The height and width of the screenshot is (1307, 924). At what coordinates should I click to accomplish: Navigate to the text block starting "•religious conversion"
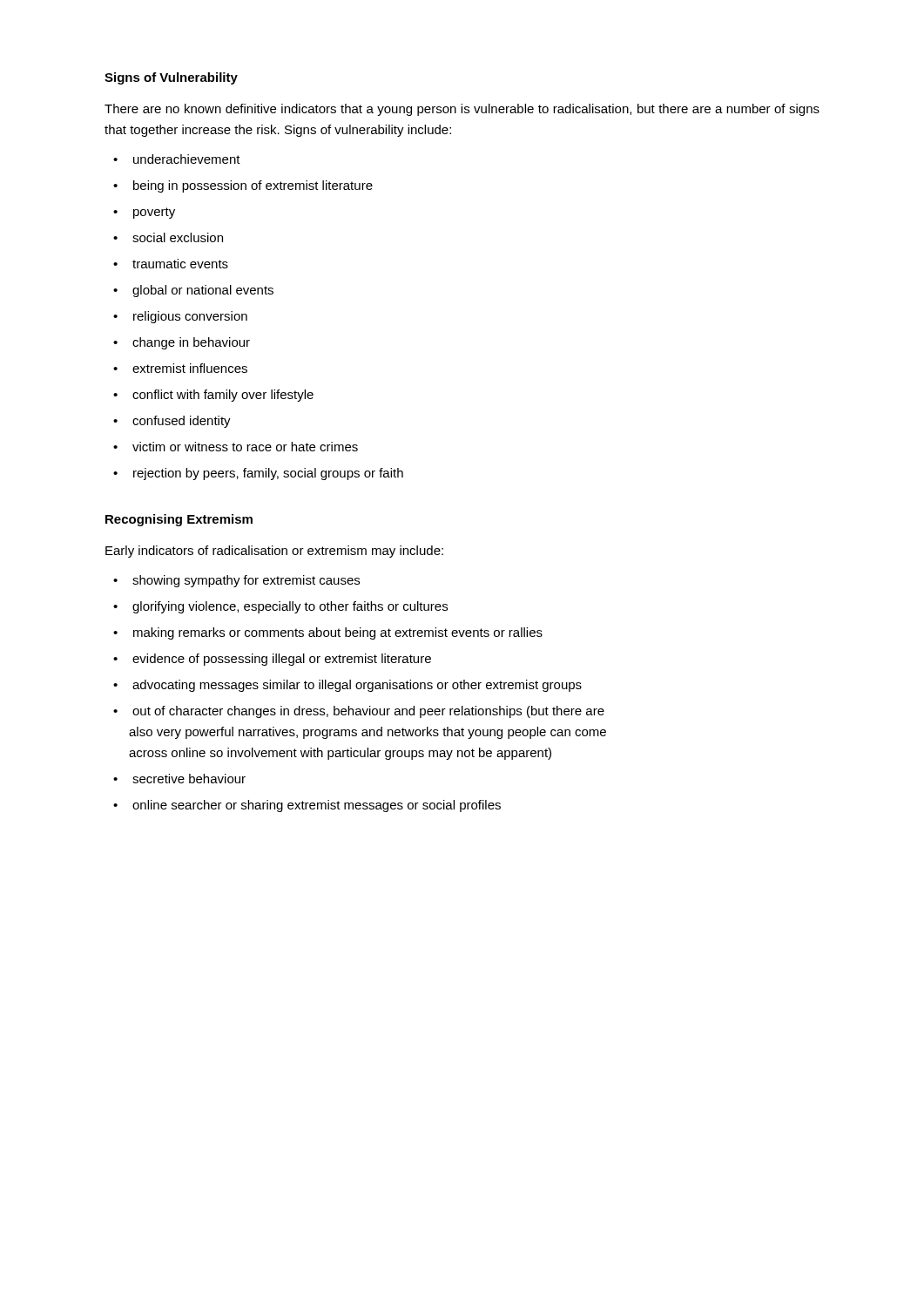tap(181, 316)
